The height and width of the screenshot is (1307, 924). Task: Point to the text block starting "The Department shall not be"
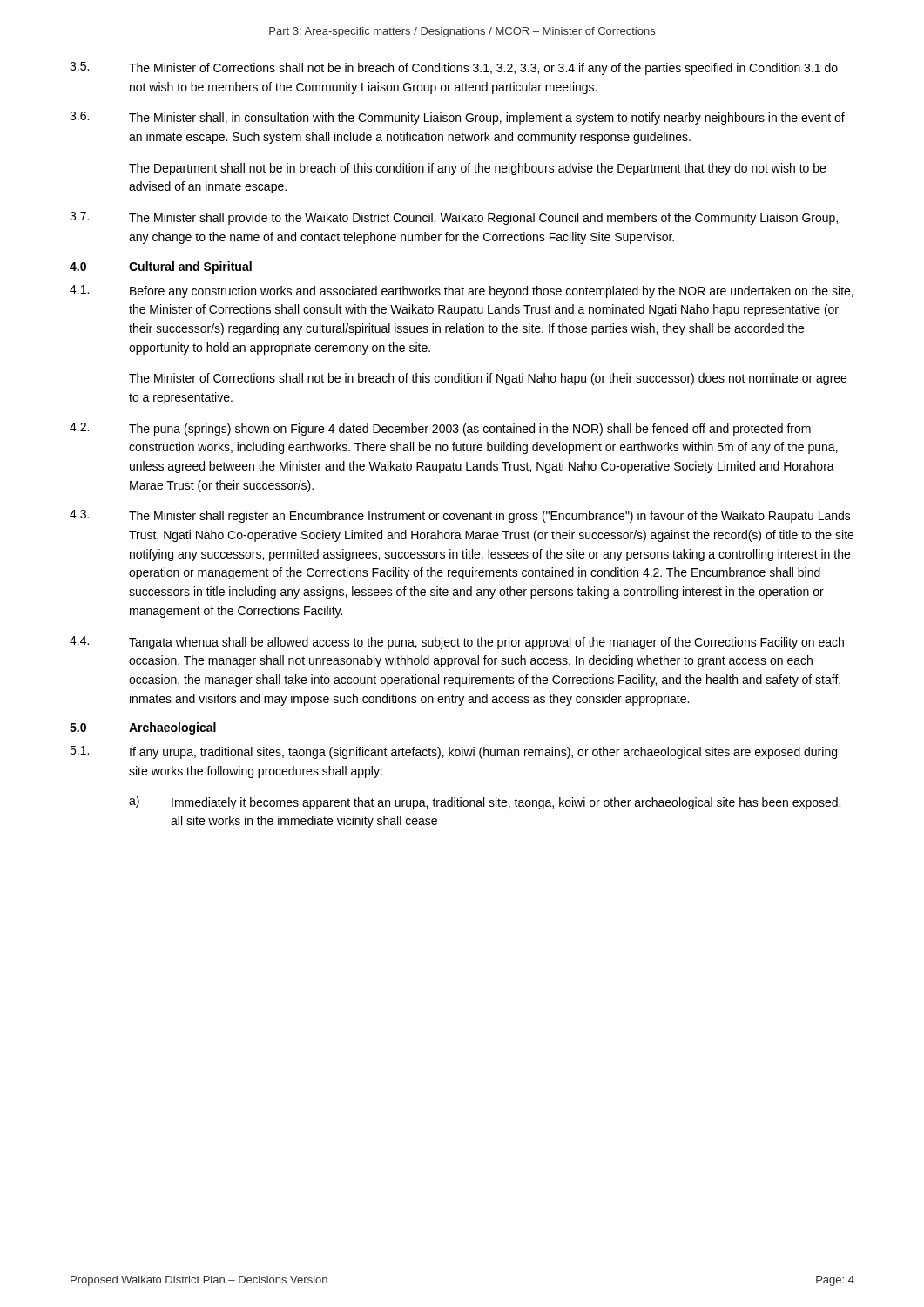478,177
